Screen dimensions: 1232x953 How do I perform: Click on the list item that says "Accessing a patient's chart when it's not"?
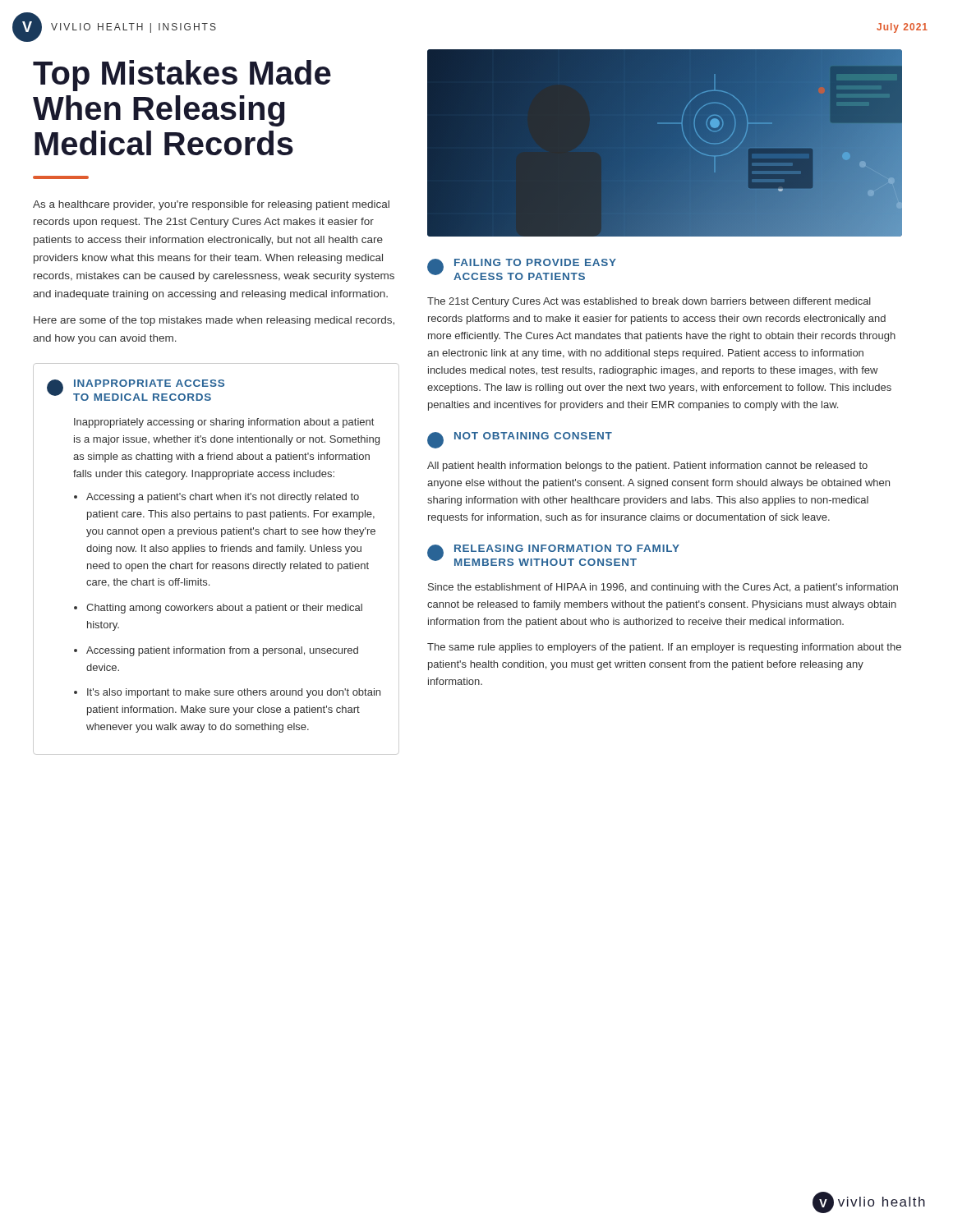tap(231, 539)
